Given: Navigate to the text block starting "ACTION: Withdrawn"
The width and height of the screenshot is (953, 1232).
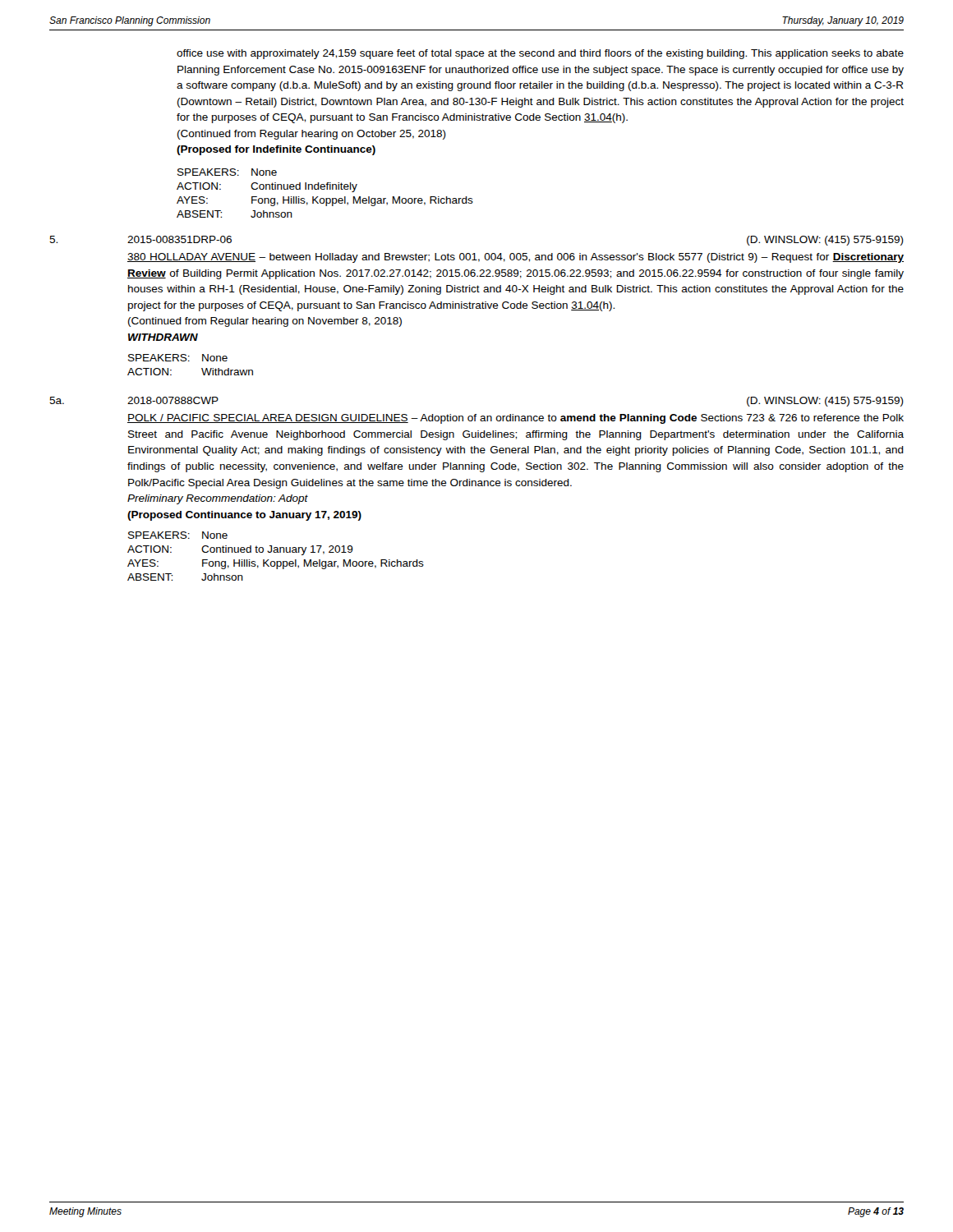Looking at the screenshot, I should tap(191, 372).
